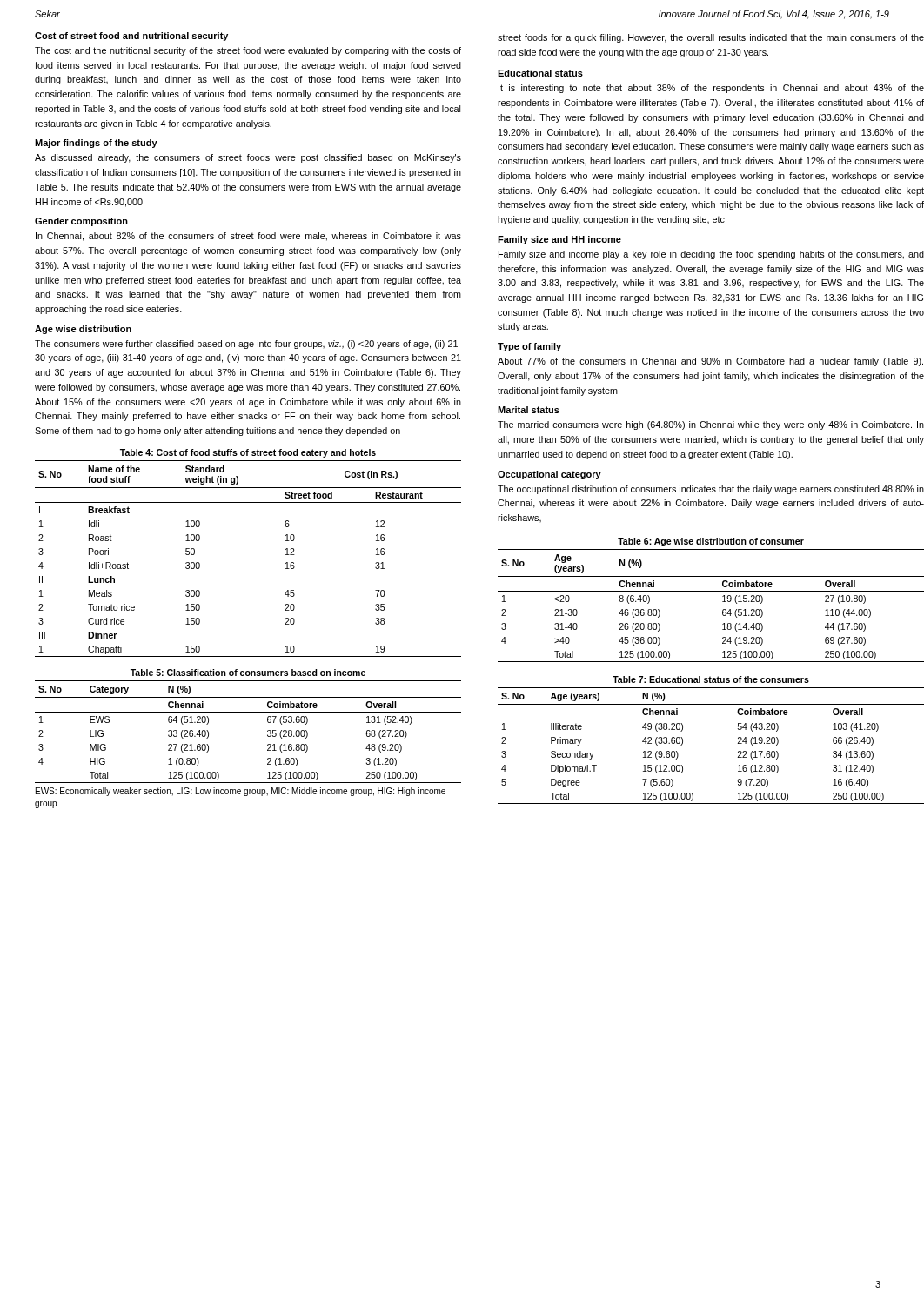Click where it says "Family size and HH income"
Screen dimensions: 1305x924
(x=559, y=239)
